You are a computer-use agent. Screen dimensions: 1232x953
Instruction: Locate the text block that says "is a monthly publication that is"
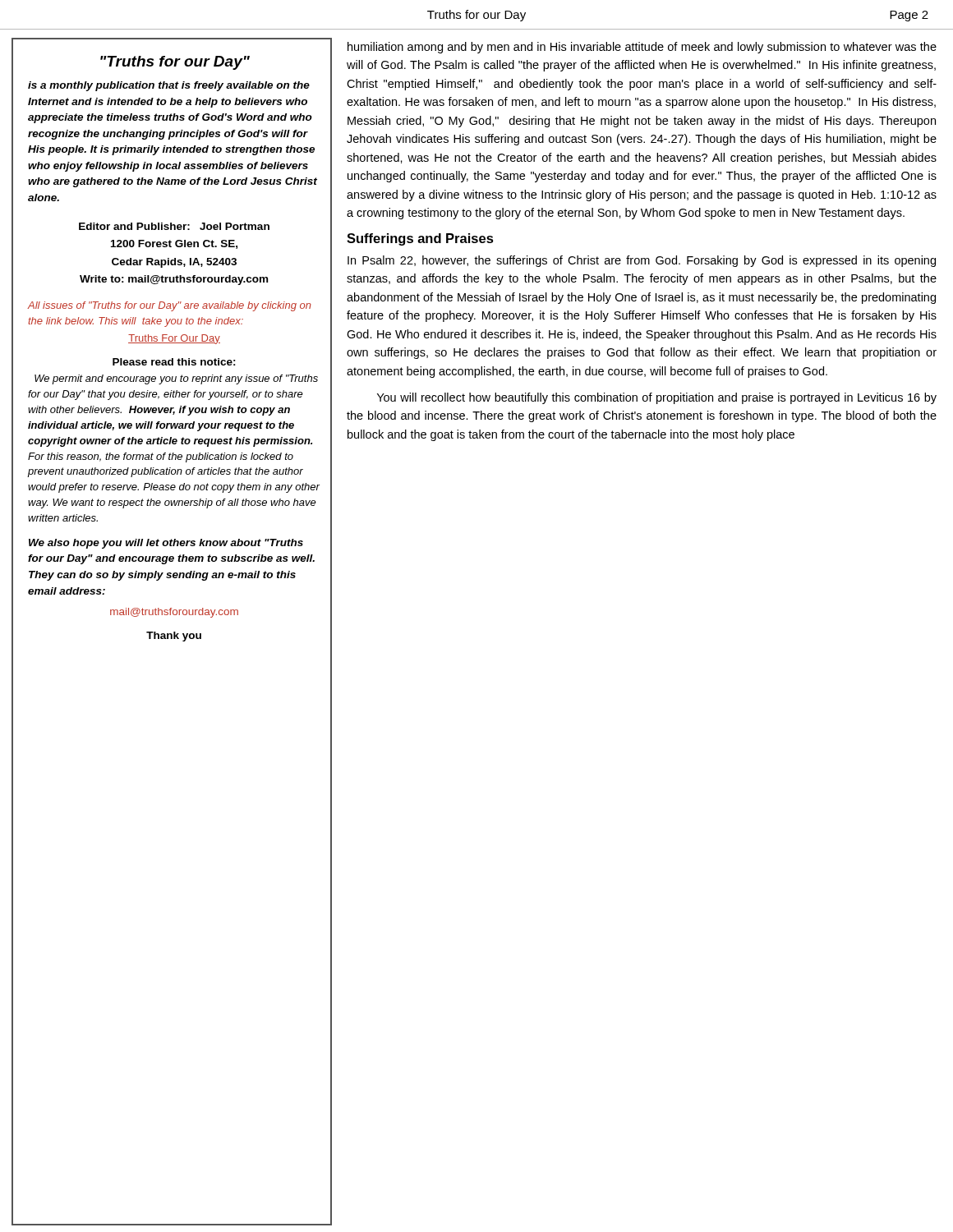172,141
